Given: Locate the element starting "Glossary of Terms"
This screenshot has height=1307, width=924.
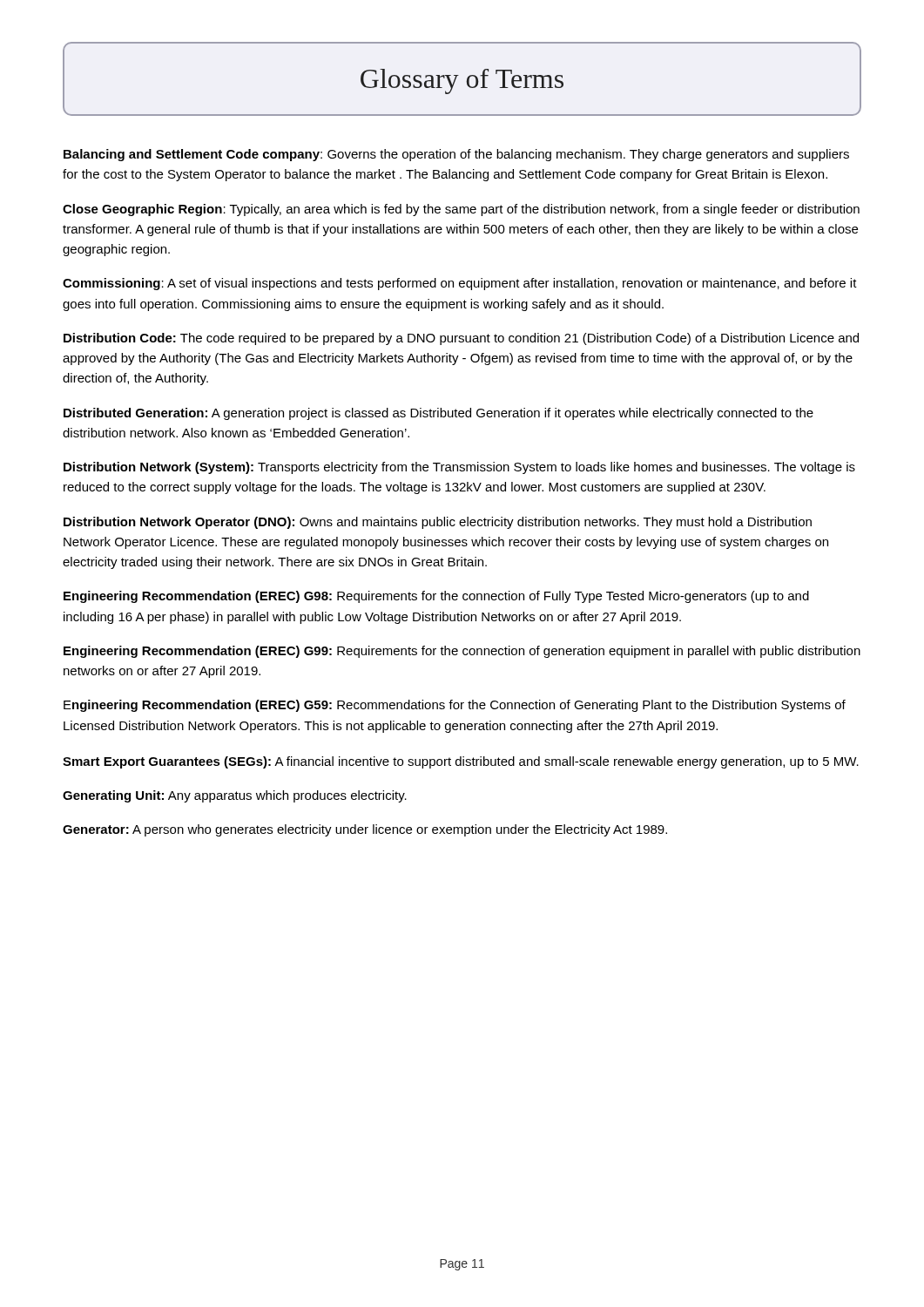Looking at the screenshot, I should [x=462, y=79].
